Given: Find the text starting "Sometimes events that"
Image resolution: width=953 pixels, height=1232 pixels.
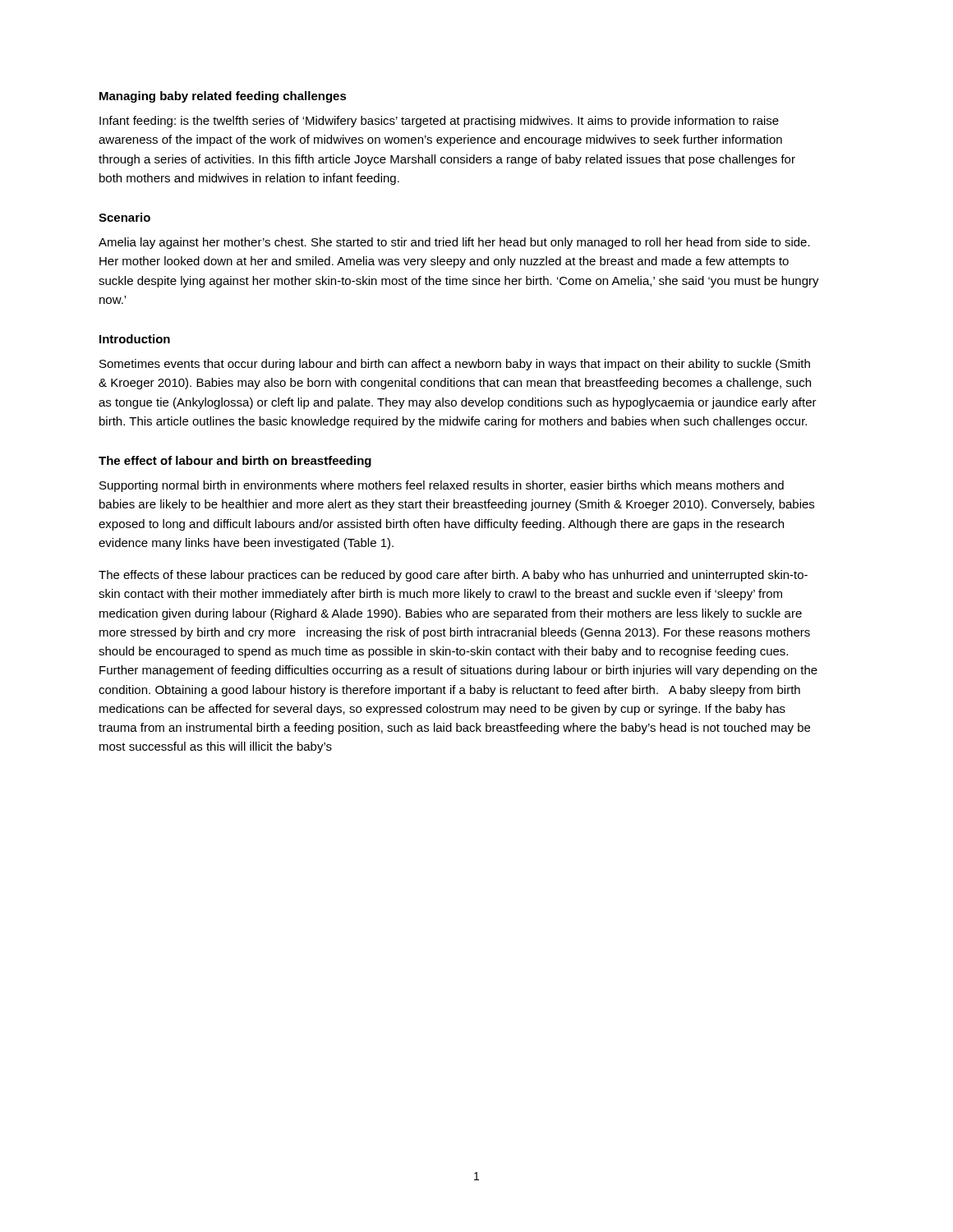Looking at the screenshot, I should pyautogui.click(x=457, y=392).
